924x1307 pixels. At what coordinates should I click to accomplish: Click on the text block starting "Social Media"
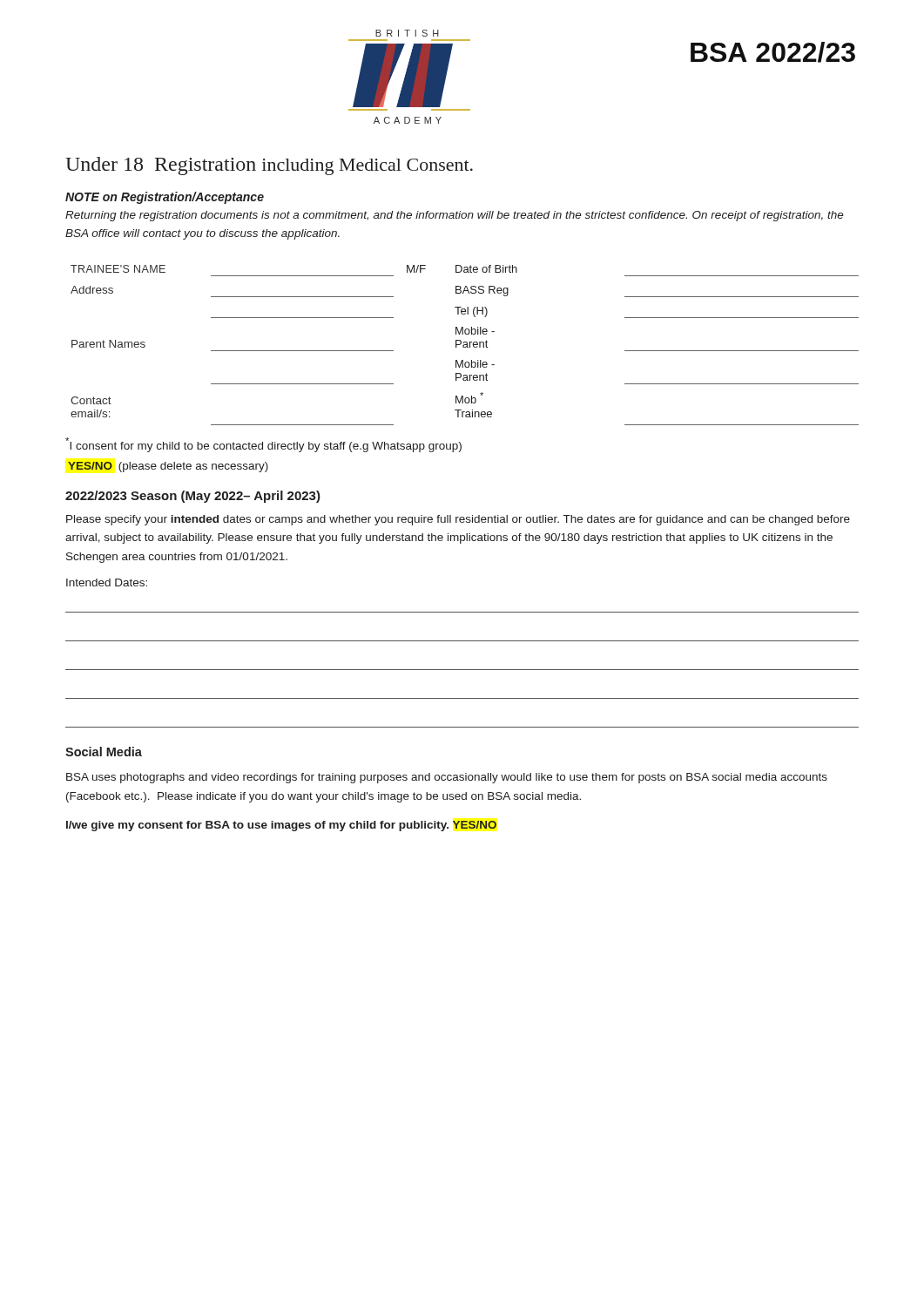pyautogui.click(x=104, y=752)
